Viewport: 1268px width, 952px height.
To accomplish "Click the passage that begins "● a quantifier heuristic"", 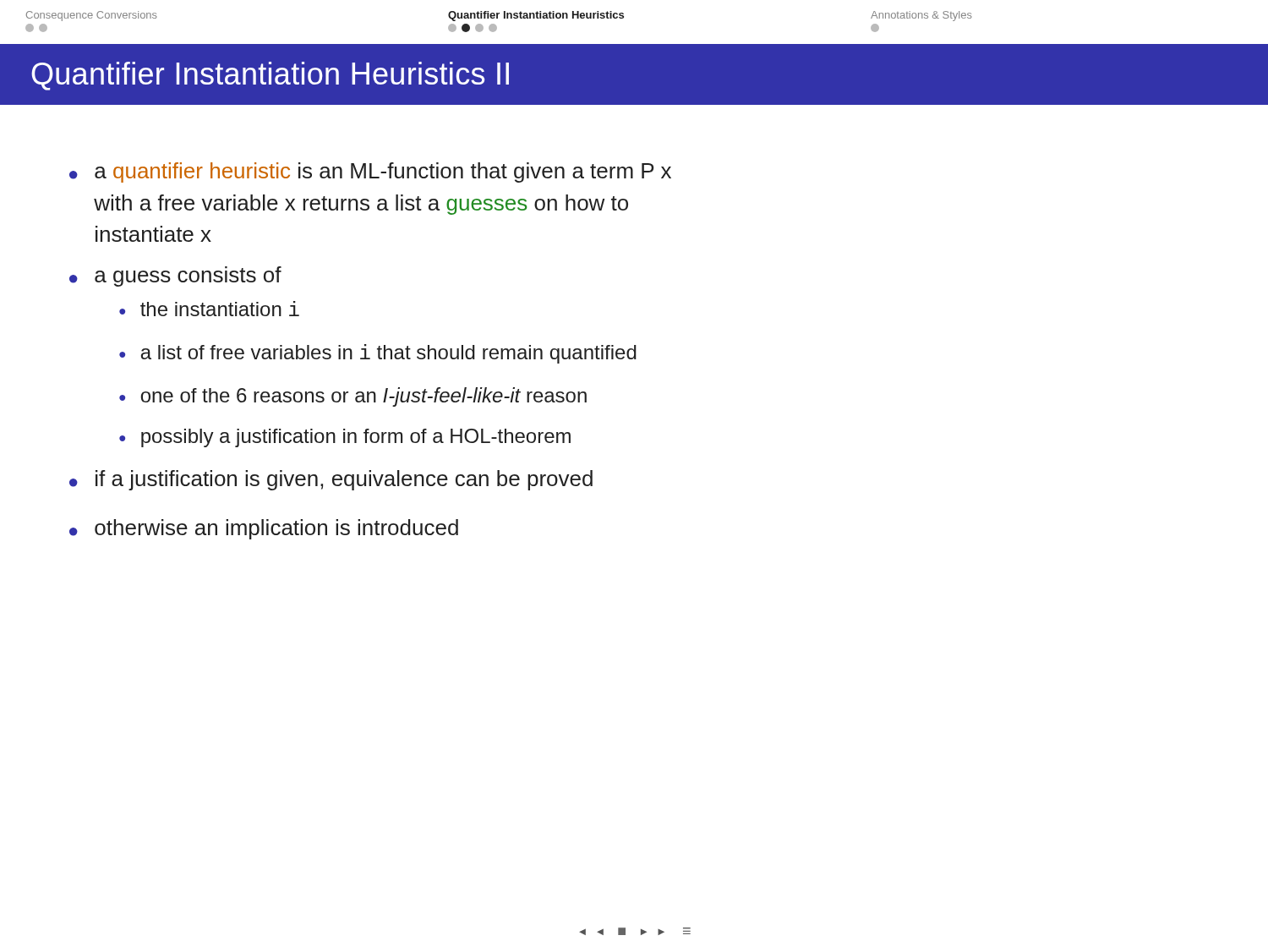I will coord(370,203).
